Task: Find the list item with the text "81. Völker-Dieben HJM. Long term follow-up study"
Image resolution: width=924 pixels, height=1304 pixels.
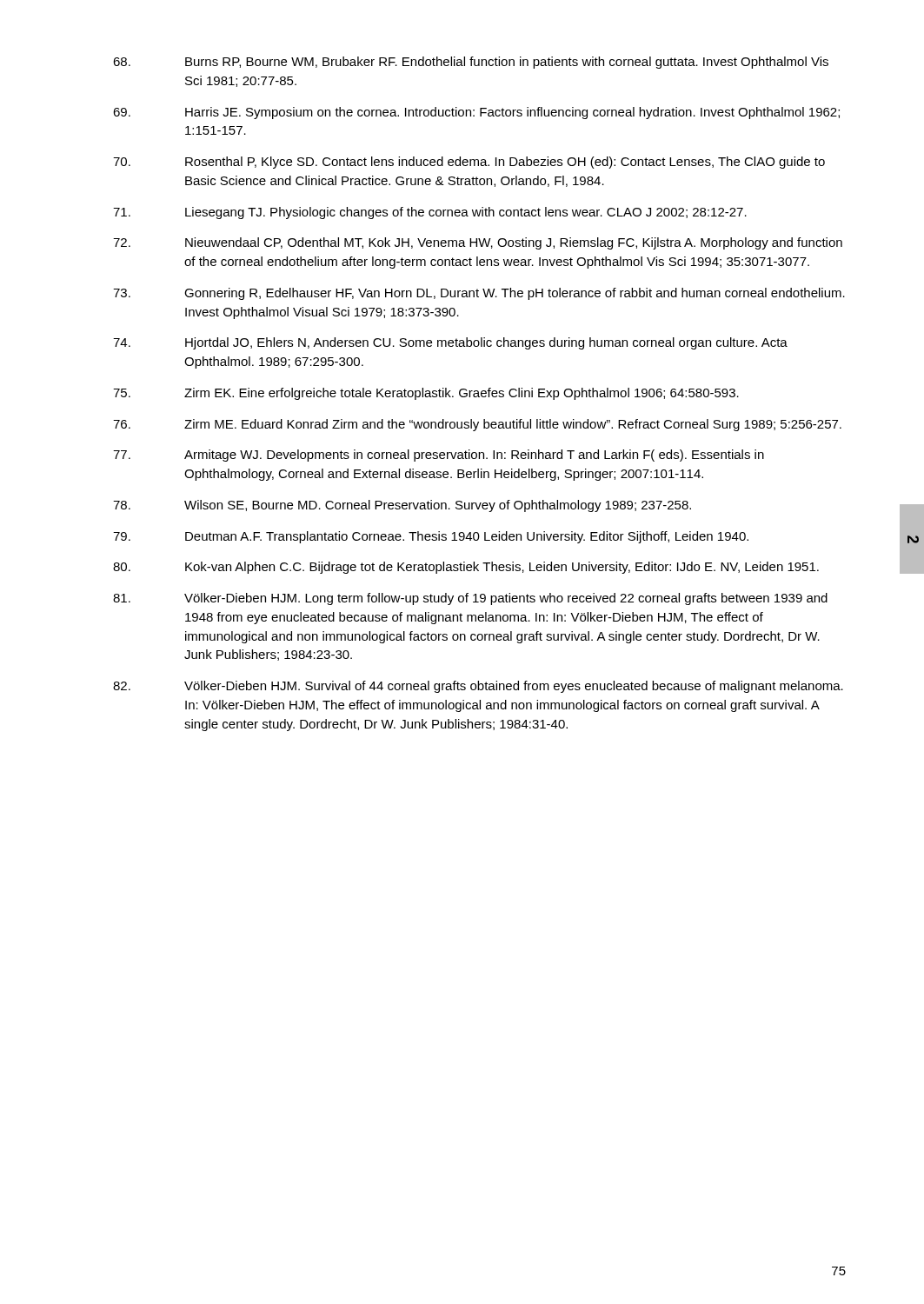Action: [479, 626]
